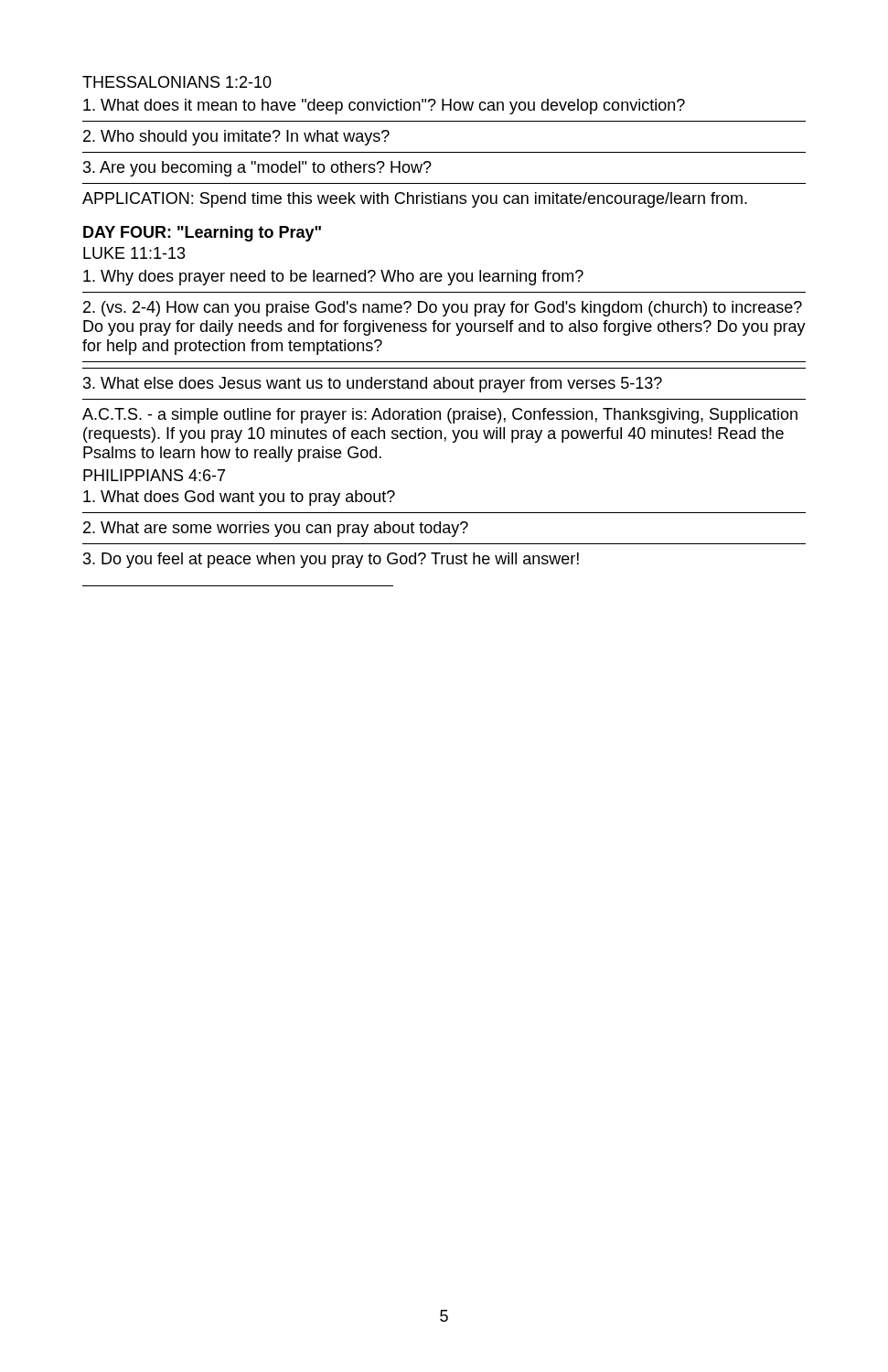Navigate to the text starting "2. Who should you imitate? In"

(236, 136)
